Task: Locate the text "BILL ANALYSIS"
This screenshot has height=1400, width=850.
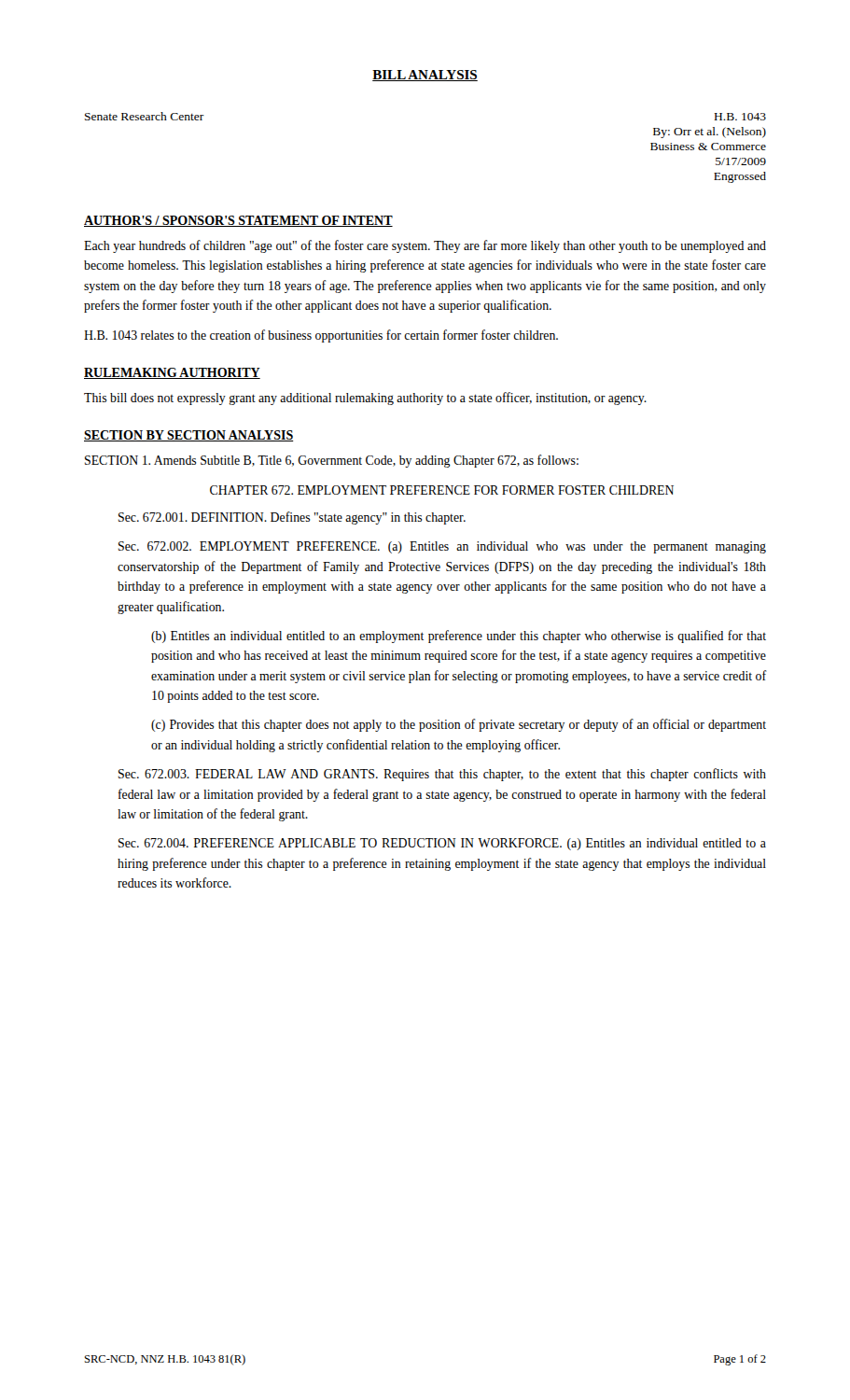Action: (425, 75)
